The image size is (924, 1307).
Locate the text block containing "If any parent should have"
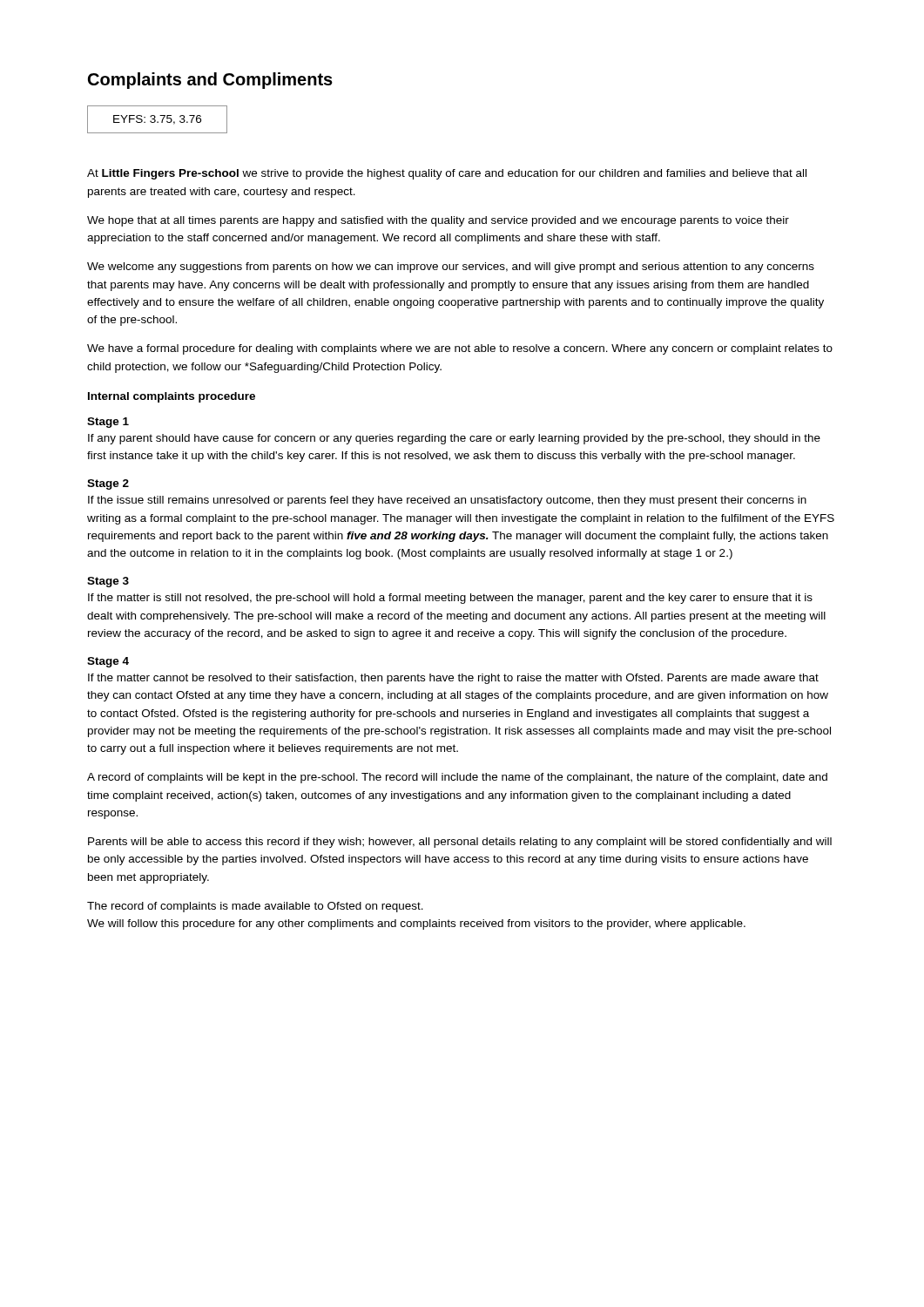coord(454,446)
